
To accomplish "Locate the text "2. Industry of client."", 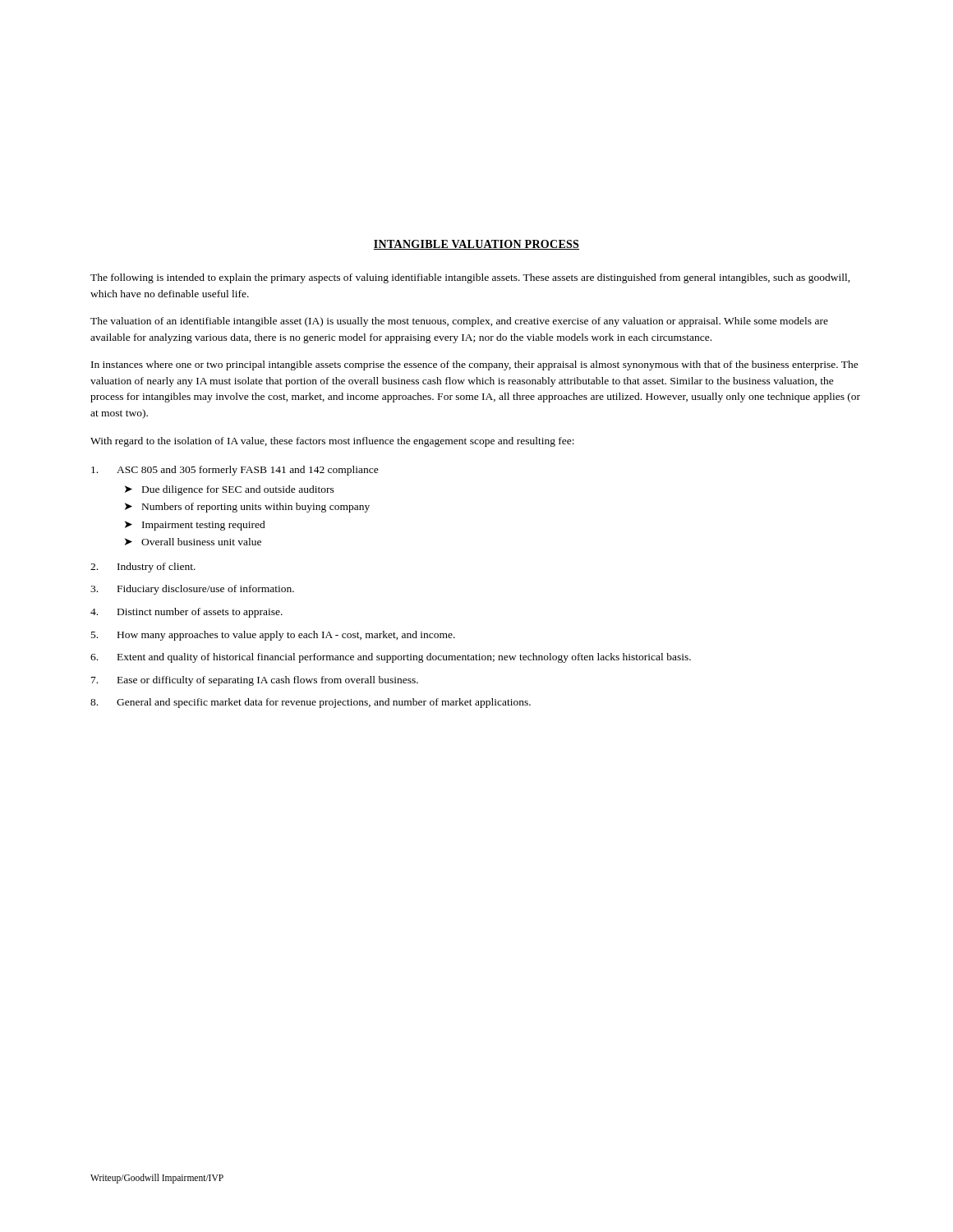I will click(143, 568).
